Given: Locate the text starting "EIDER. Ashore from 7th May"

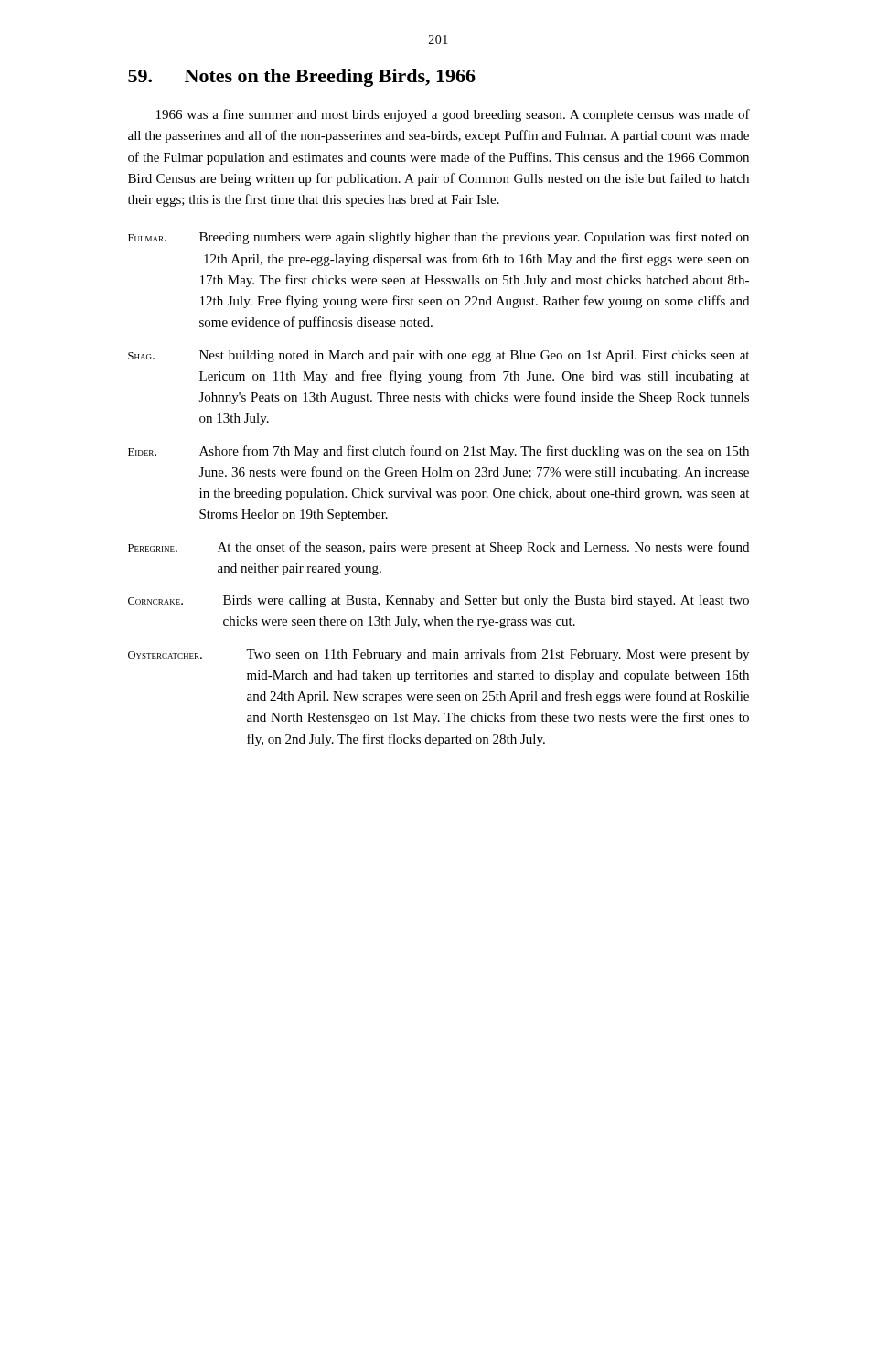Looking at the screenshot, I should (x=438, y=483).
